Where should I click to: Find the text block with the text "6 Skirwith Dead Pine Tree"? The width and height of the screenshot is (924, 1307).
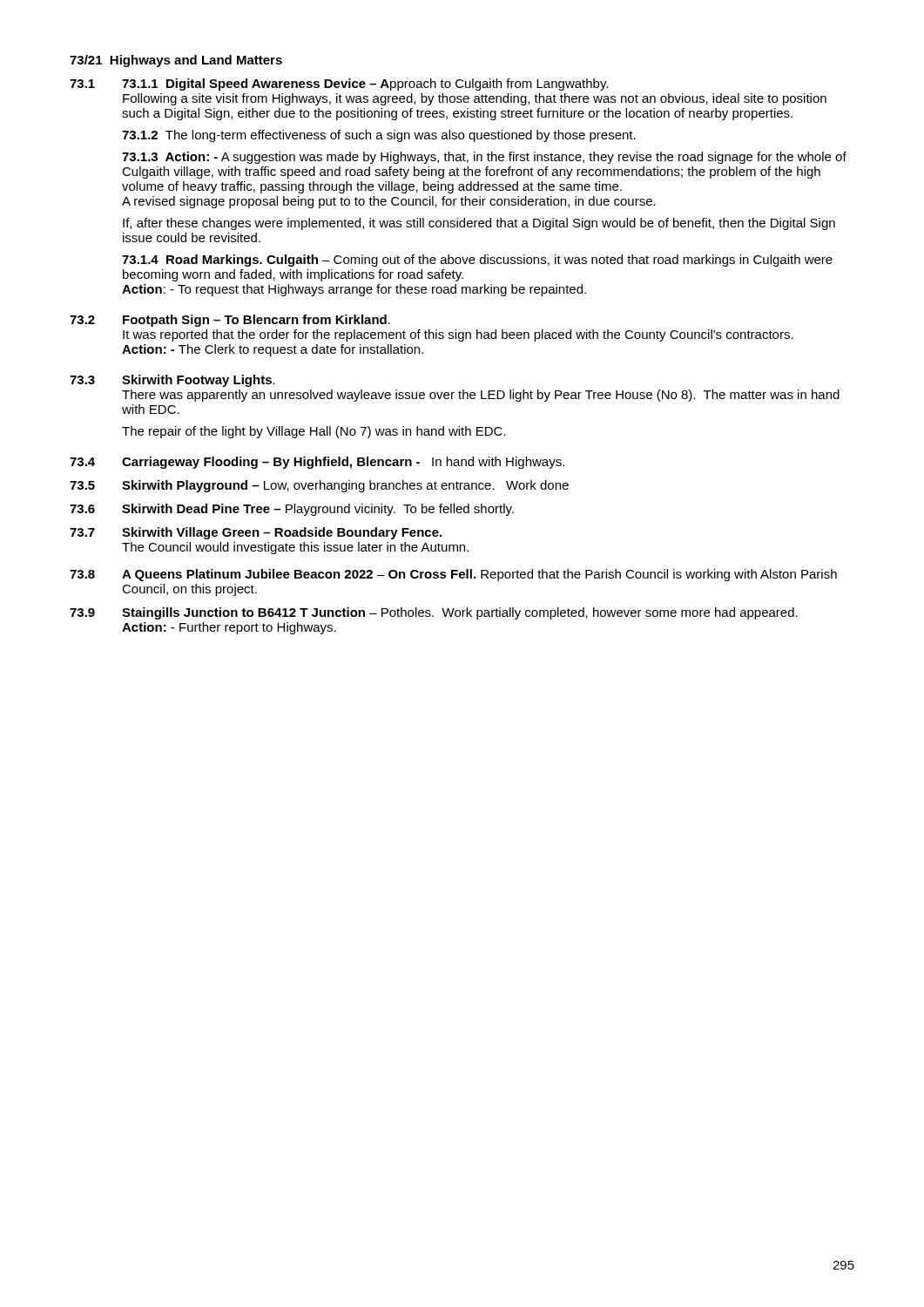[462, 508]
